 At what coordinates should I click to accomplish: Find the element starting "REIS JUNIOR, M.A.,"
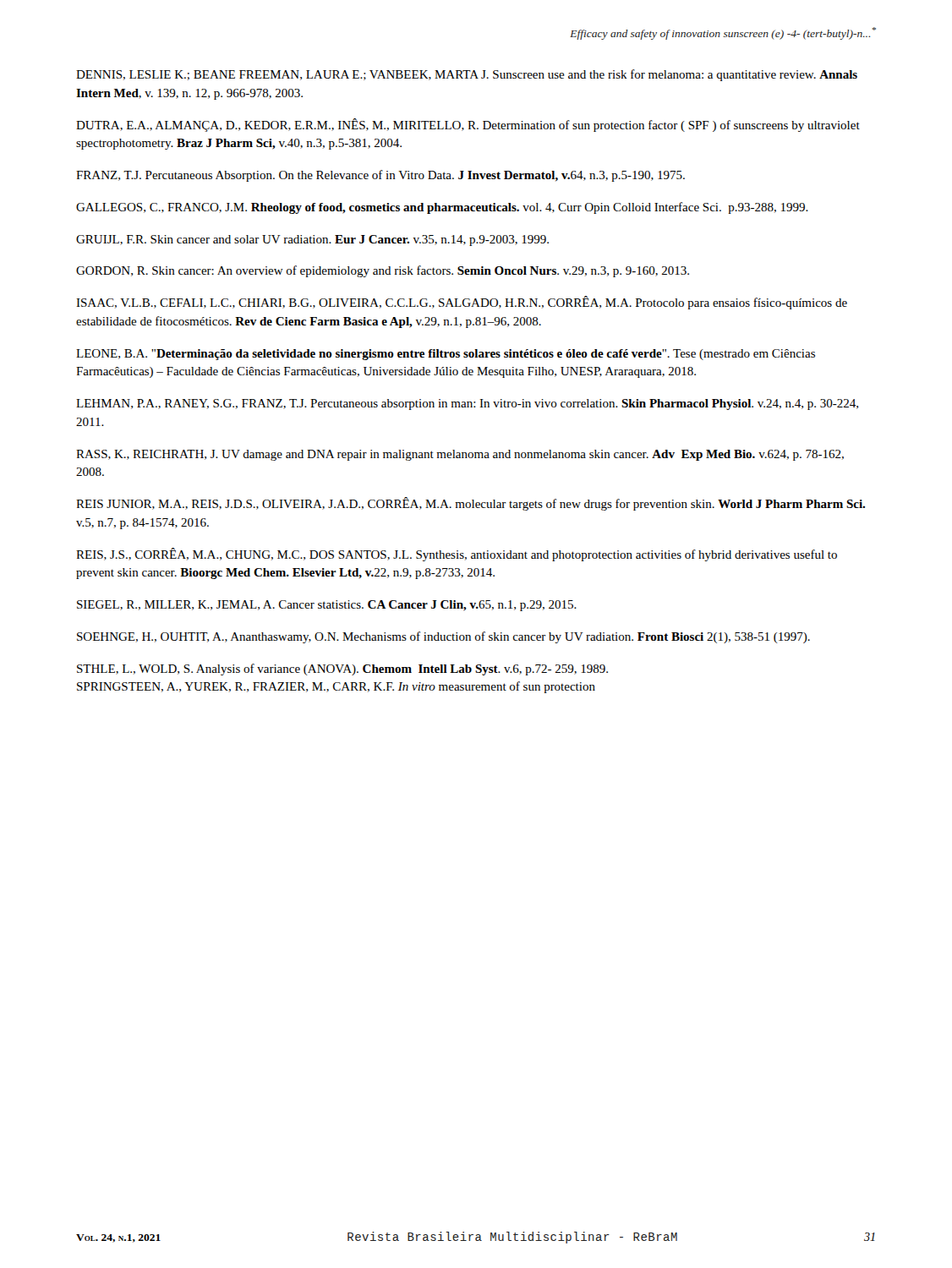coord(471,513)
